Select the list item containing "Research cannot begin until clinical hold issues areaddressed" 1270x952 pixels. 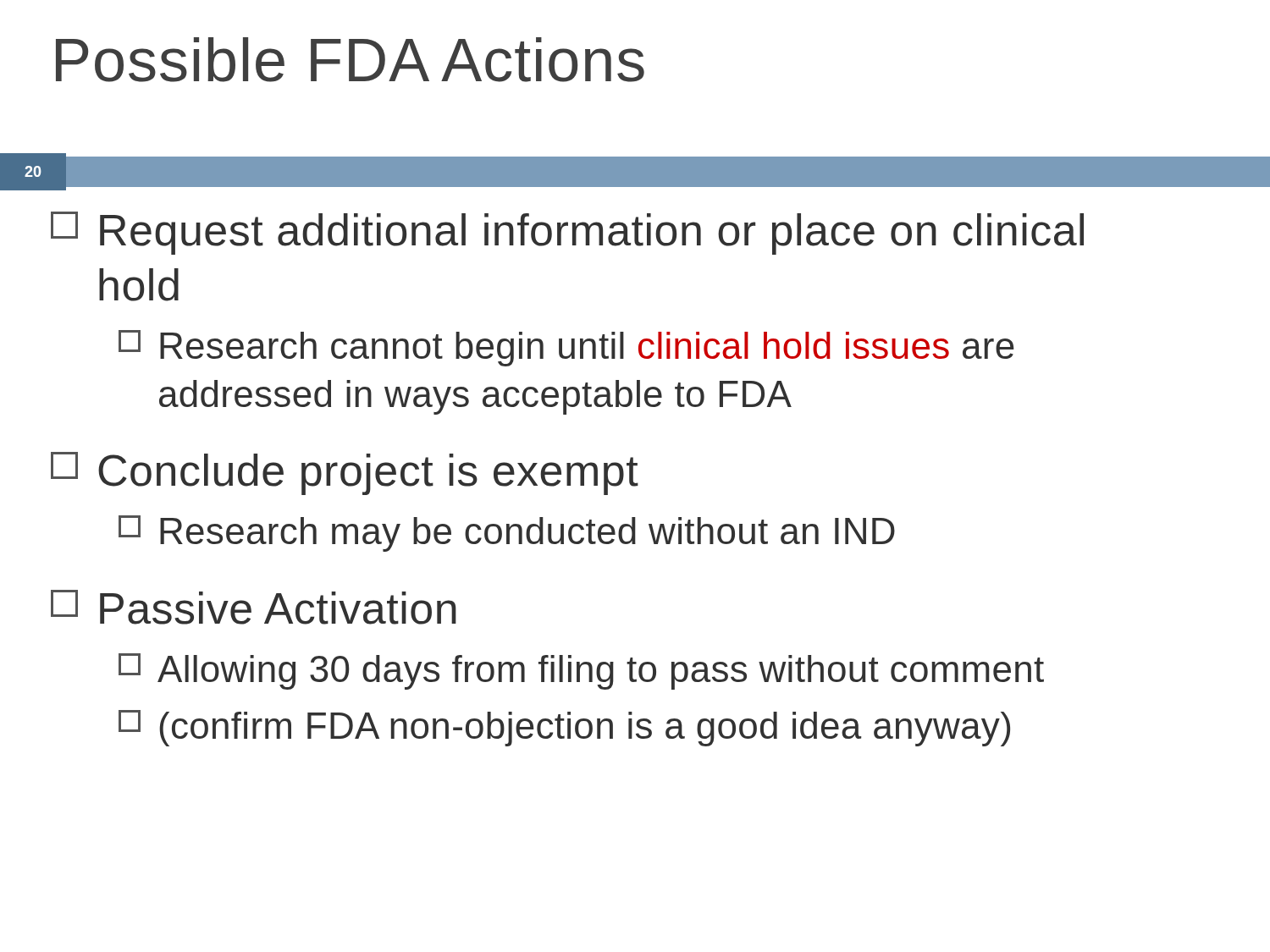pos(567,370)
